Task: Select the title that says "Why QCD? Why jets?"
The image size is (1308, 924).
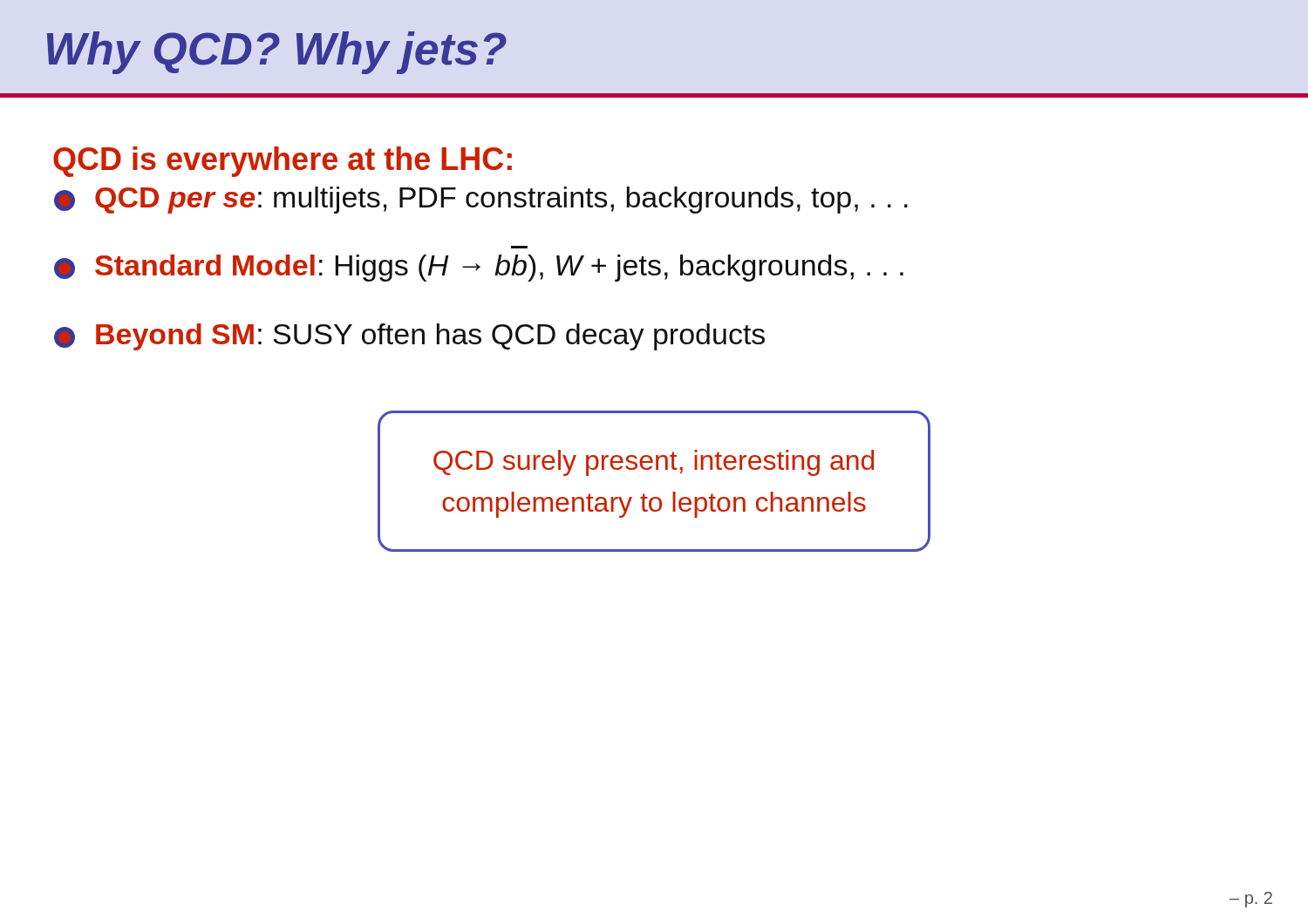Action: tap(275, 49)
